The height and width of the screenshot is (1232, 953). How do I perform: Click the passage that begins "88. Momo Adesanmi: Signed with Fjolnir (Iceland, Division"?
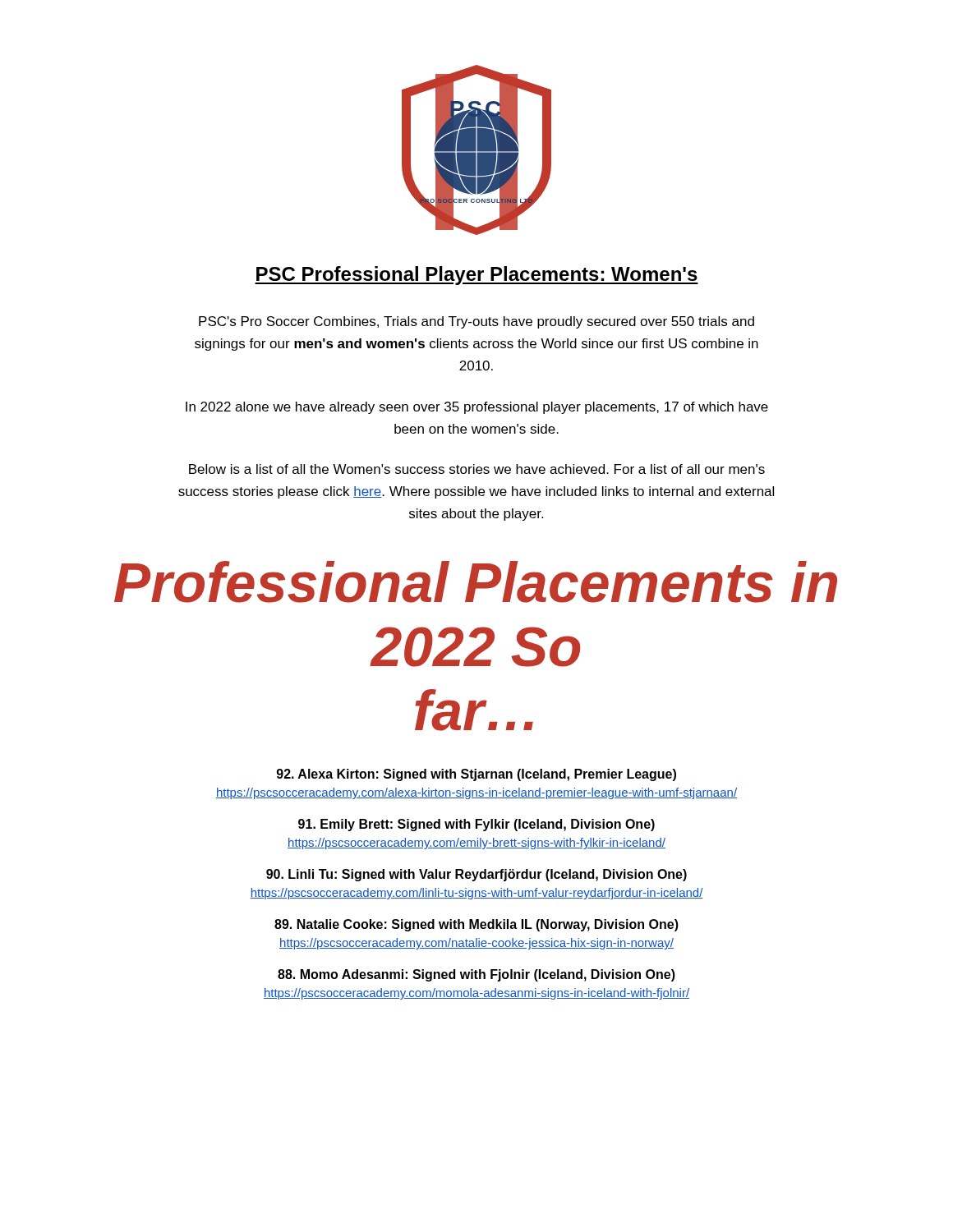click(x=476, y=984)
